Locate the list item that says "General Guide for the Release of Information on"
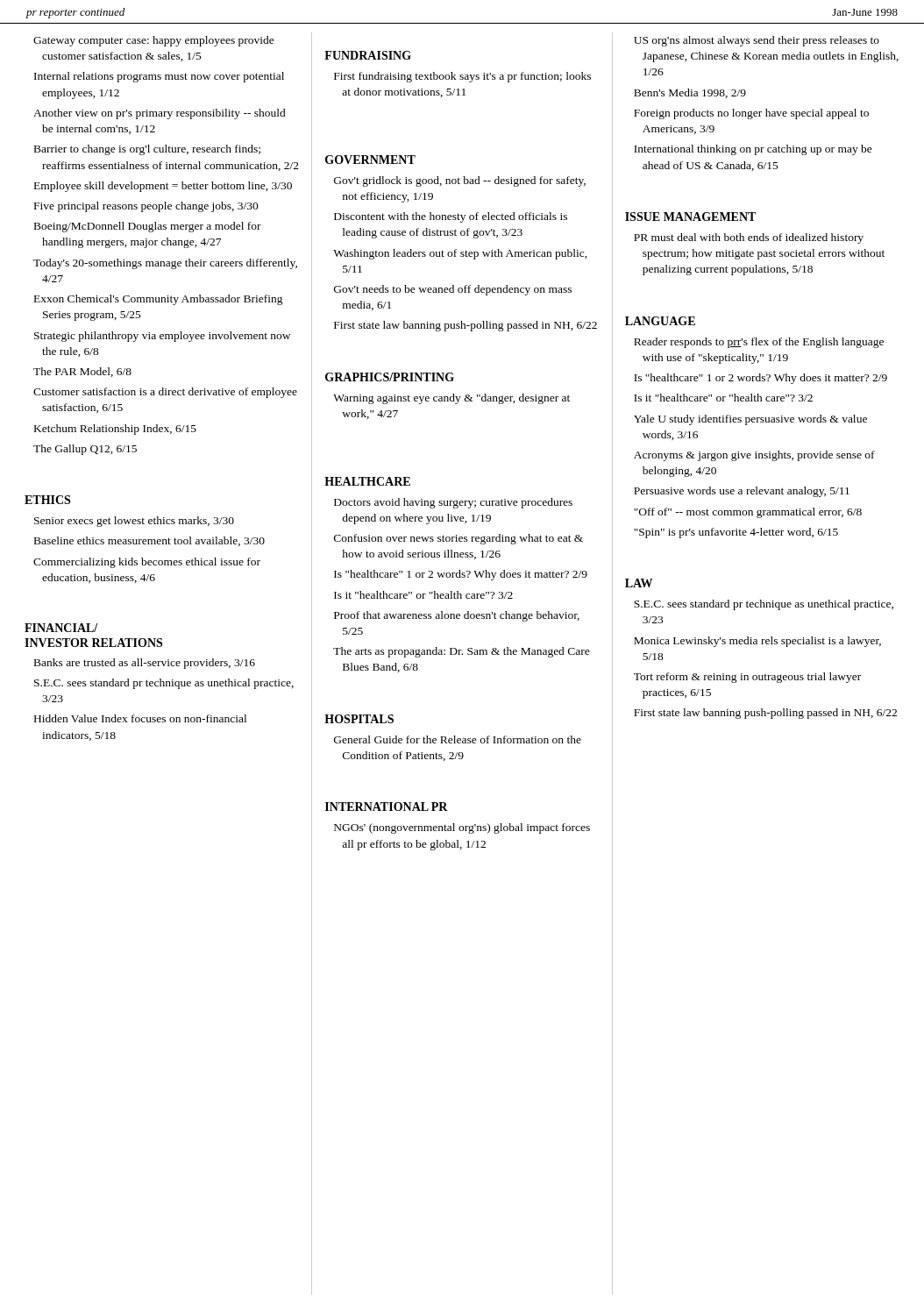Viewport: 924px width, 1315px height. click(457, 747)
